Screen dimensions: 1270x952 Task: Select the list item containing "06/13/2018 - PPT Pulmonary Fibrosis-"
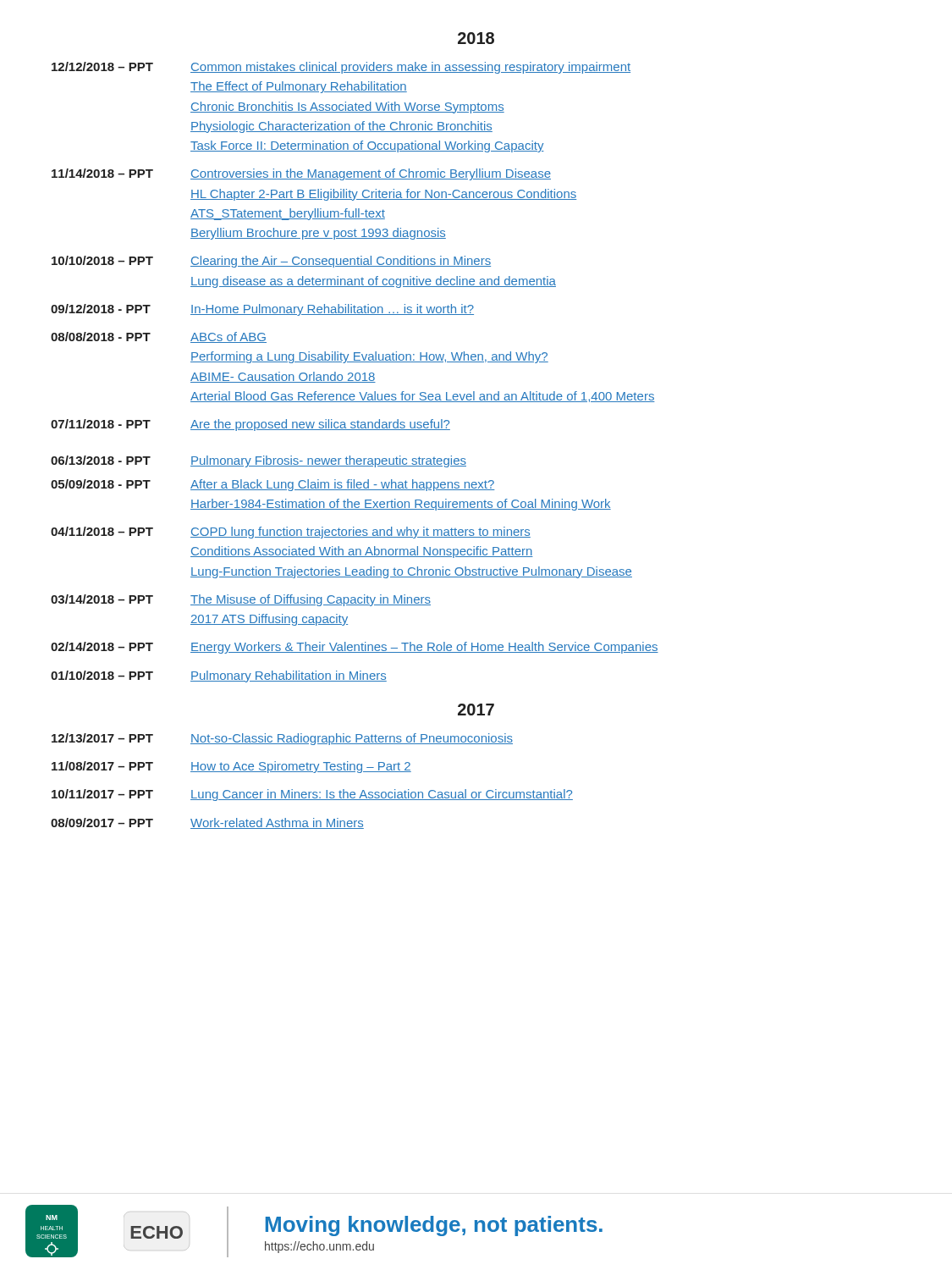tap(476, 460)
